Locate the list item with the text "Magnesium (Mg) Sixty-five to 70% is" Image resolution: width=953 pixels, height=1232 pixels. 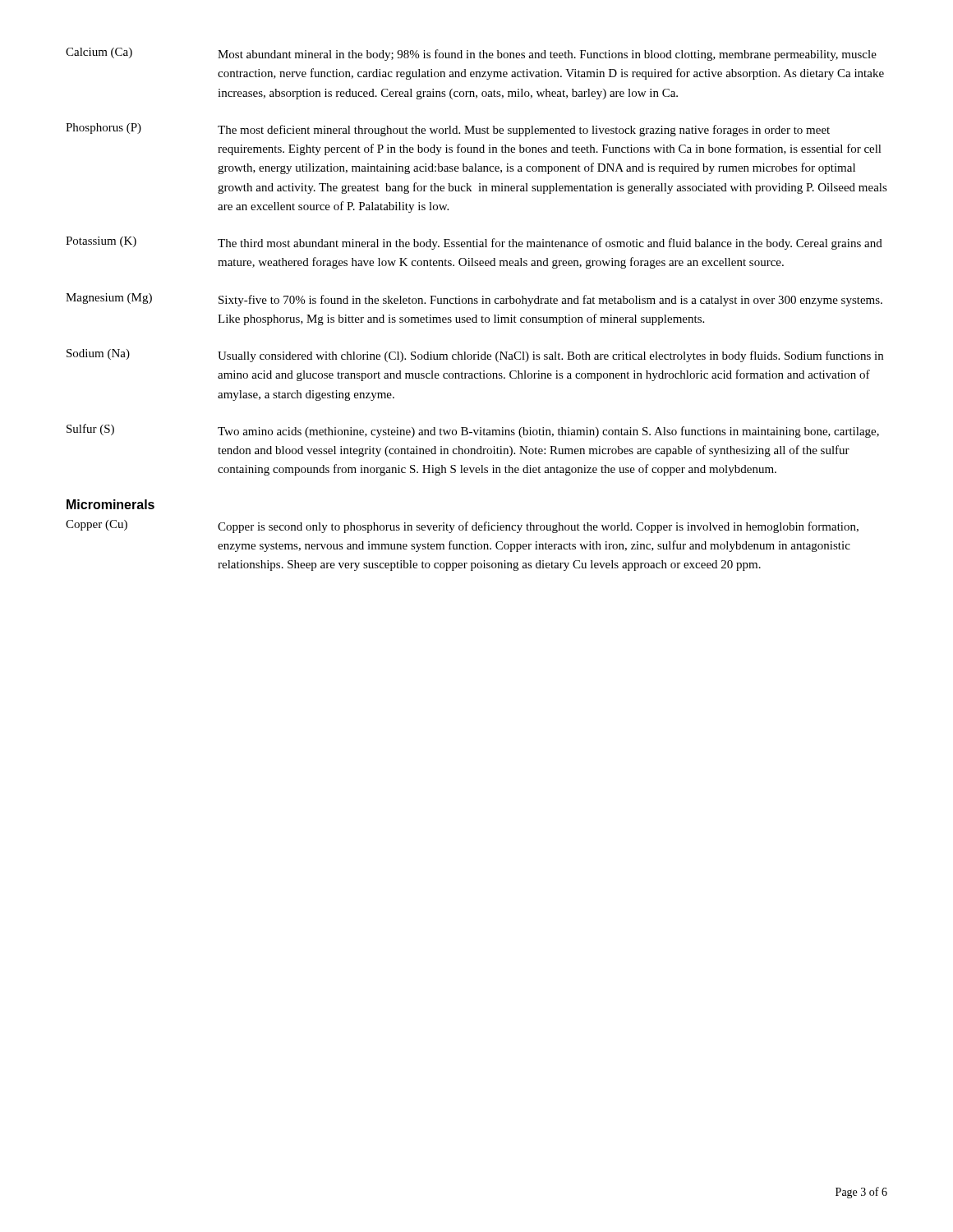point(476,309)
